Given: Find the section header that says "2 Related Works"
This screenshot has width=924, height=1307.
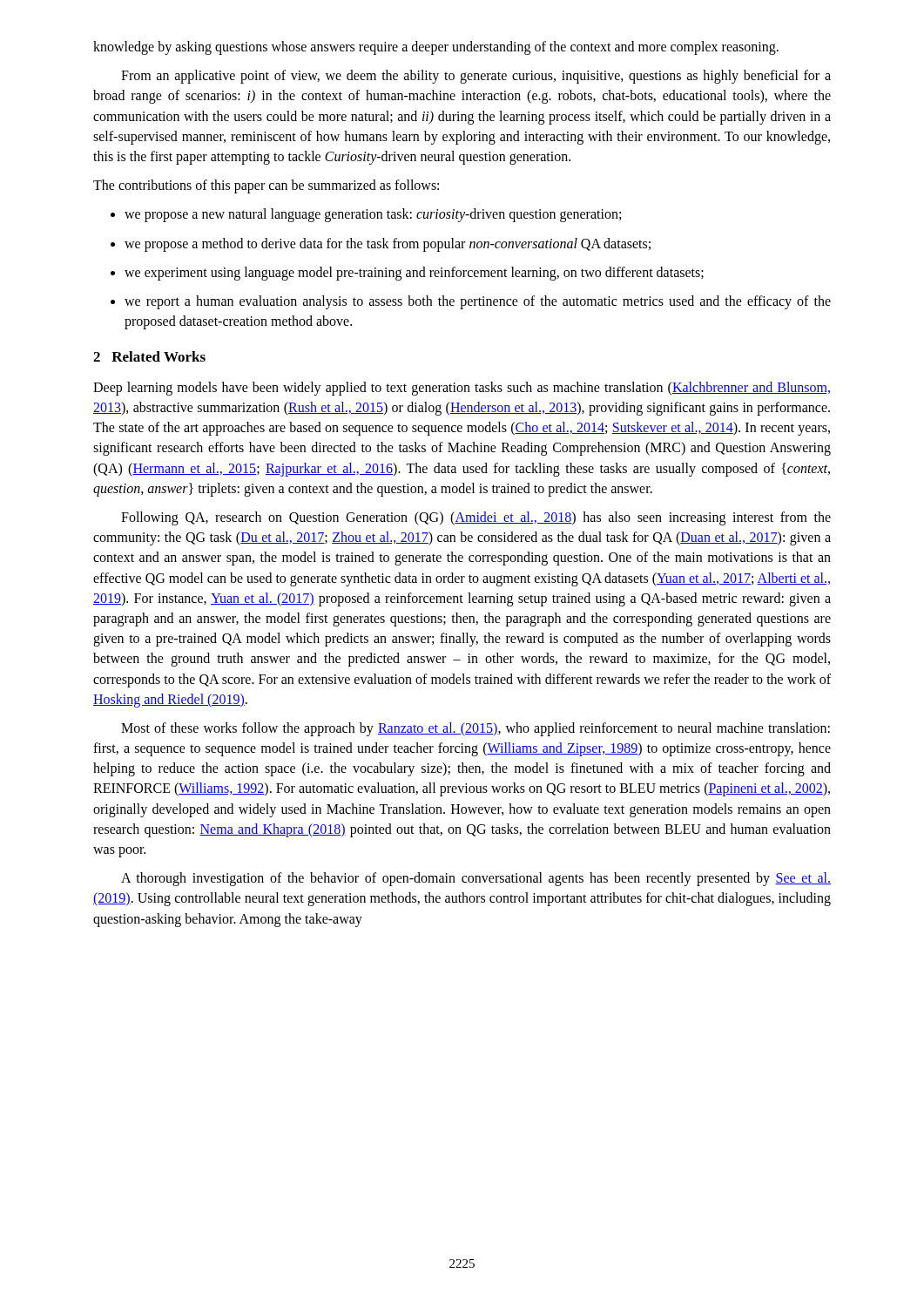Looking at the screenshot, I should pos(149,356).
